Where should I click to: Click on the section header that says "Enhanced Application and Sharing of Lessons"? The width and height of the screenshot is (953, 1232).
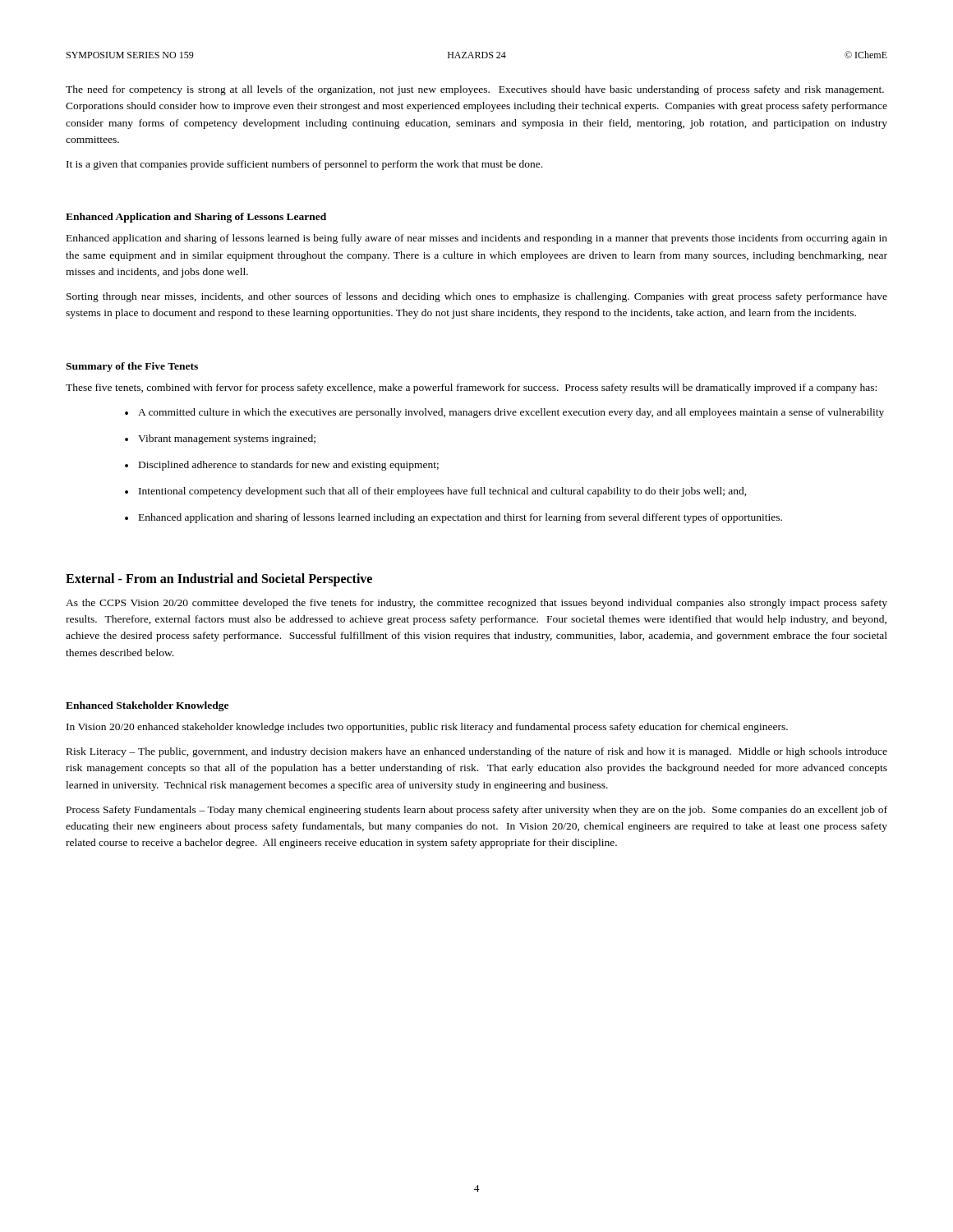pos(196,217)
